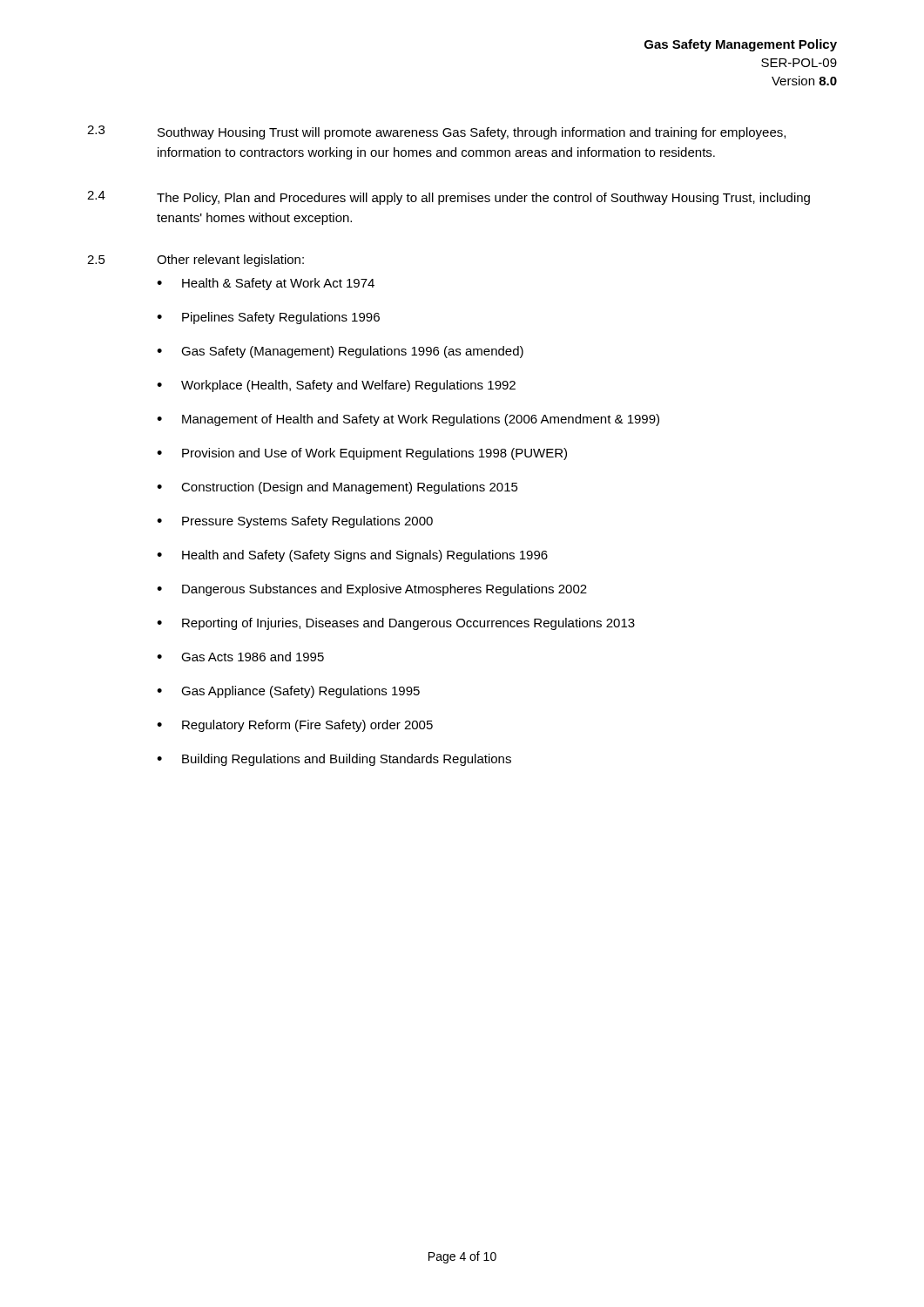Where does it say "• Pipelines Safety Regulations 1996"?
Screen dimensions: 1307x924
(x=268, y=318)
